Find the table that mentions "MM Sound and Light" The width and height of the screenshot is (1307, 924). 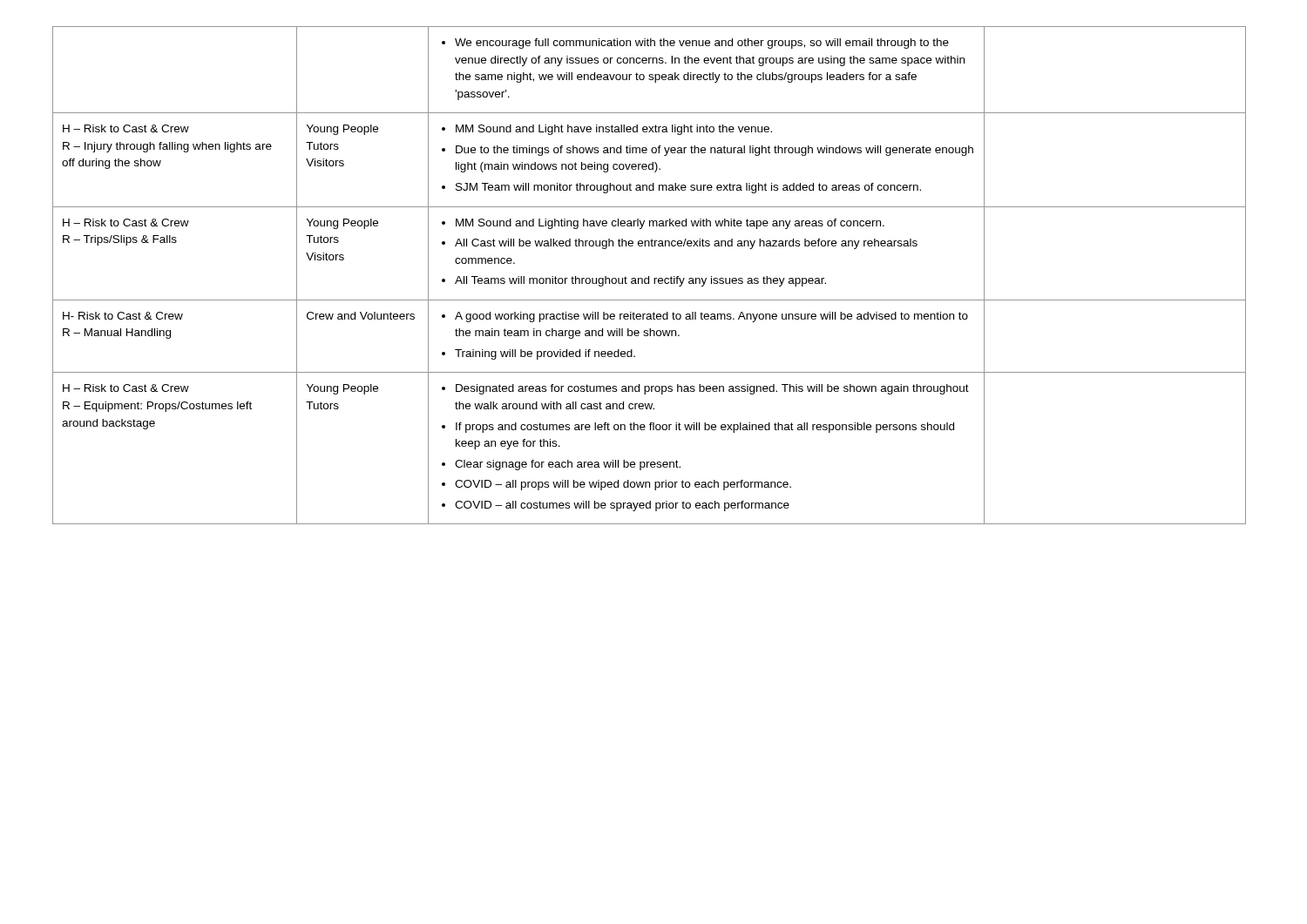click(x=649, y=275)
